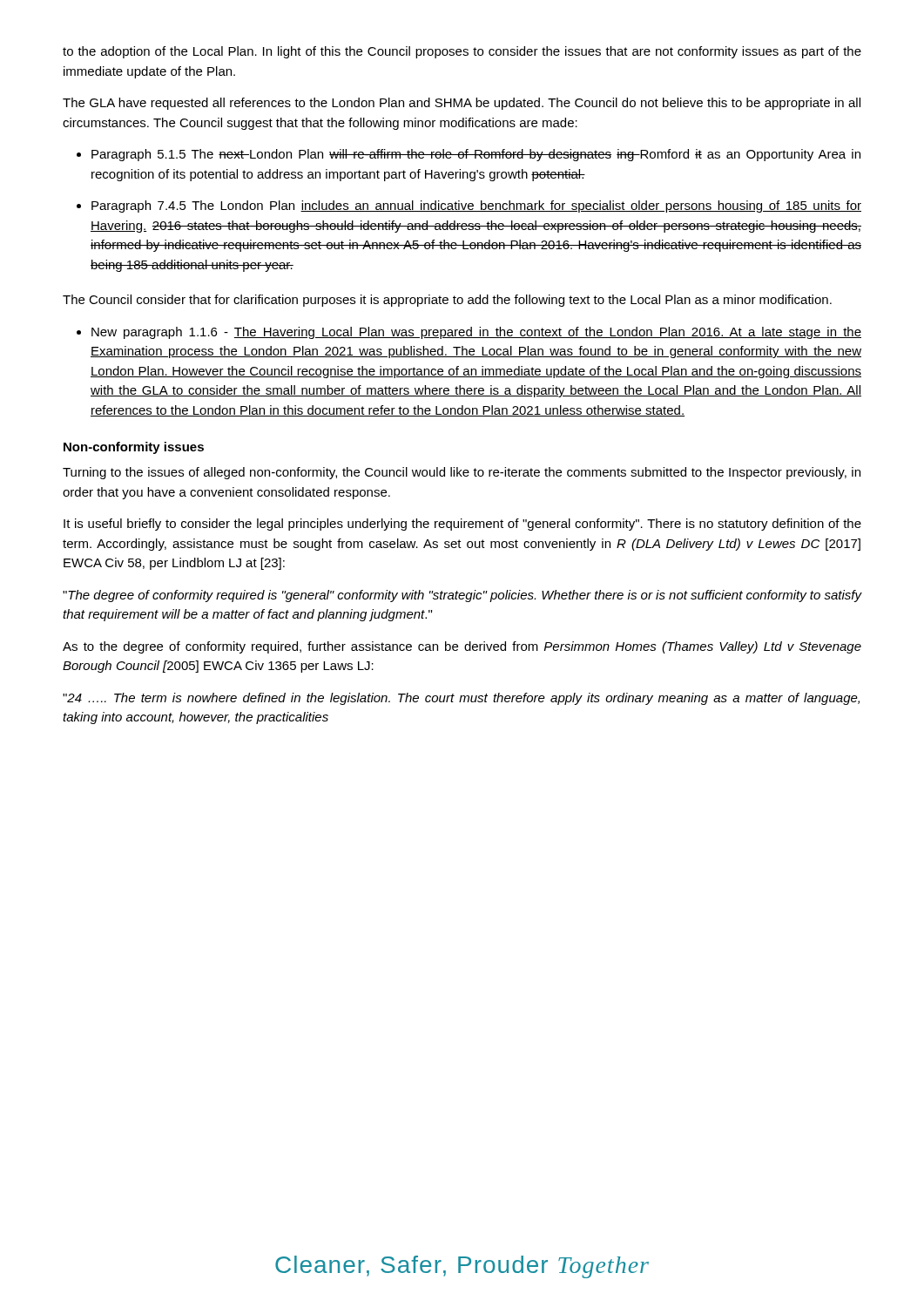Point to the region starting "The GLA have requested all references to the"
924x1307 pixels.
pyautogui.click(x=462, y=112)
